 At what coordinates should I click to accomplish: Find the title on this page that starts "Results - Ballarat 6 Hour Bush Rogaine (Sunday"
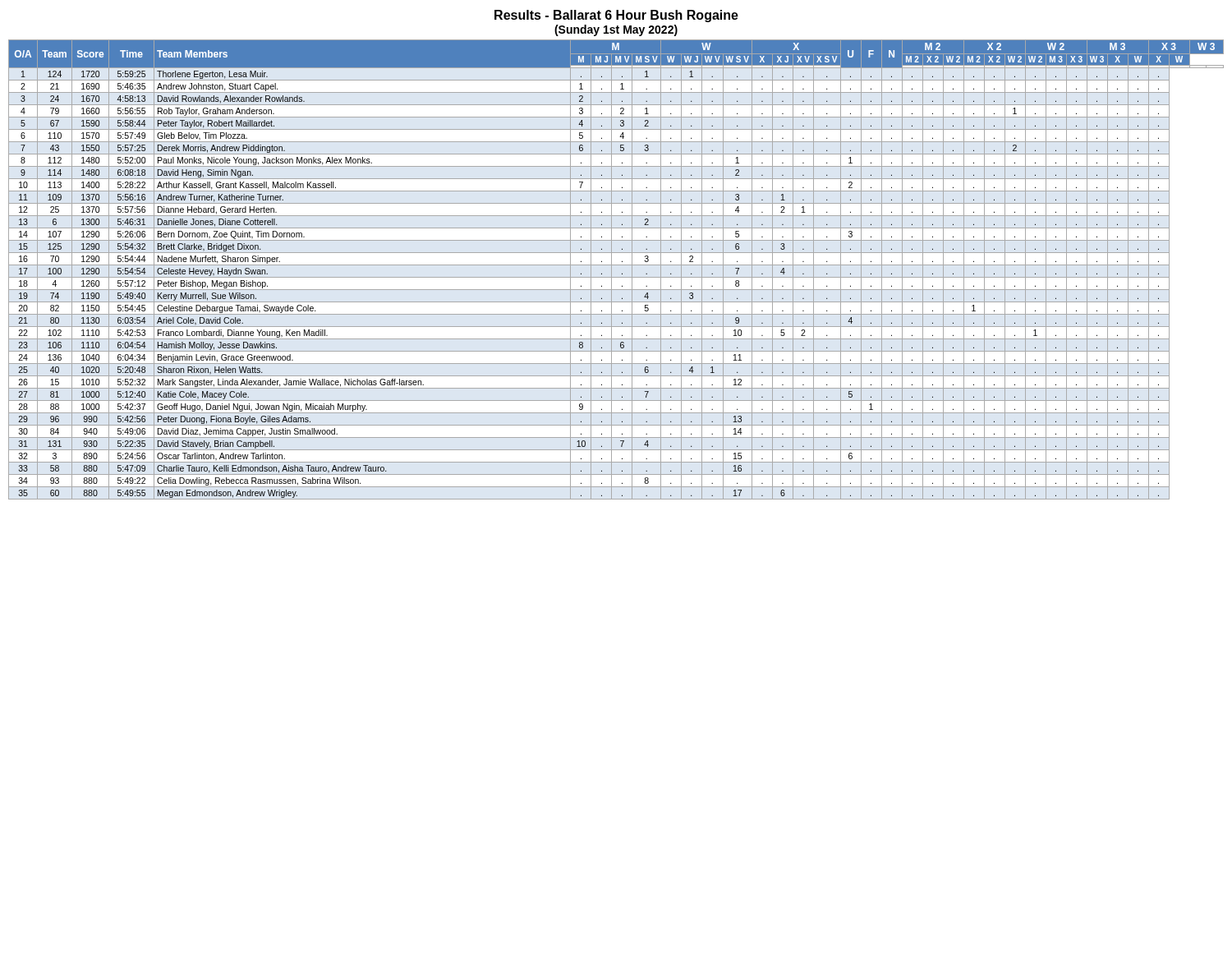point(616,22)
